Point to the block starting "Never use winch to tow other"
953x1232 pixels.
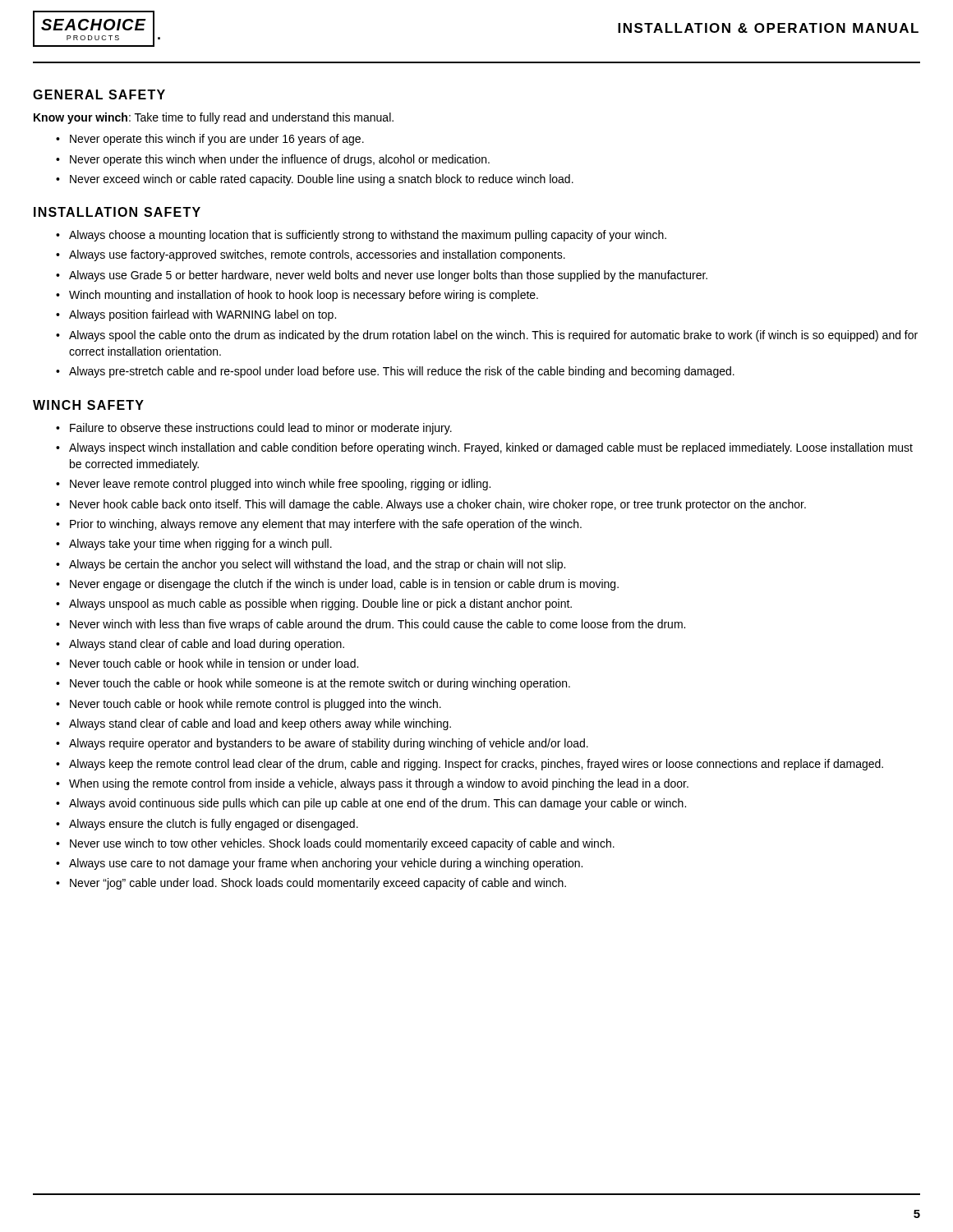(x=342, y=843)
